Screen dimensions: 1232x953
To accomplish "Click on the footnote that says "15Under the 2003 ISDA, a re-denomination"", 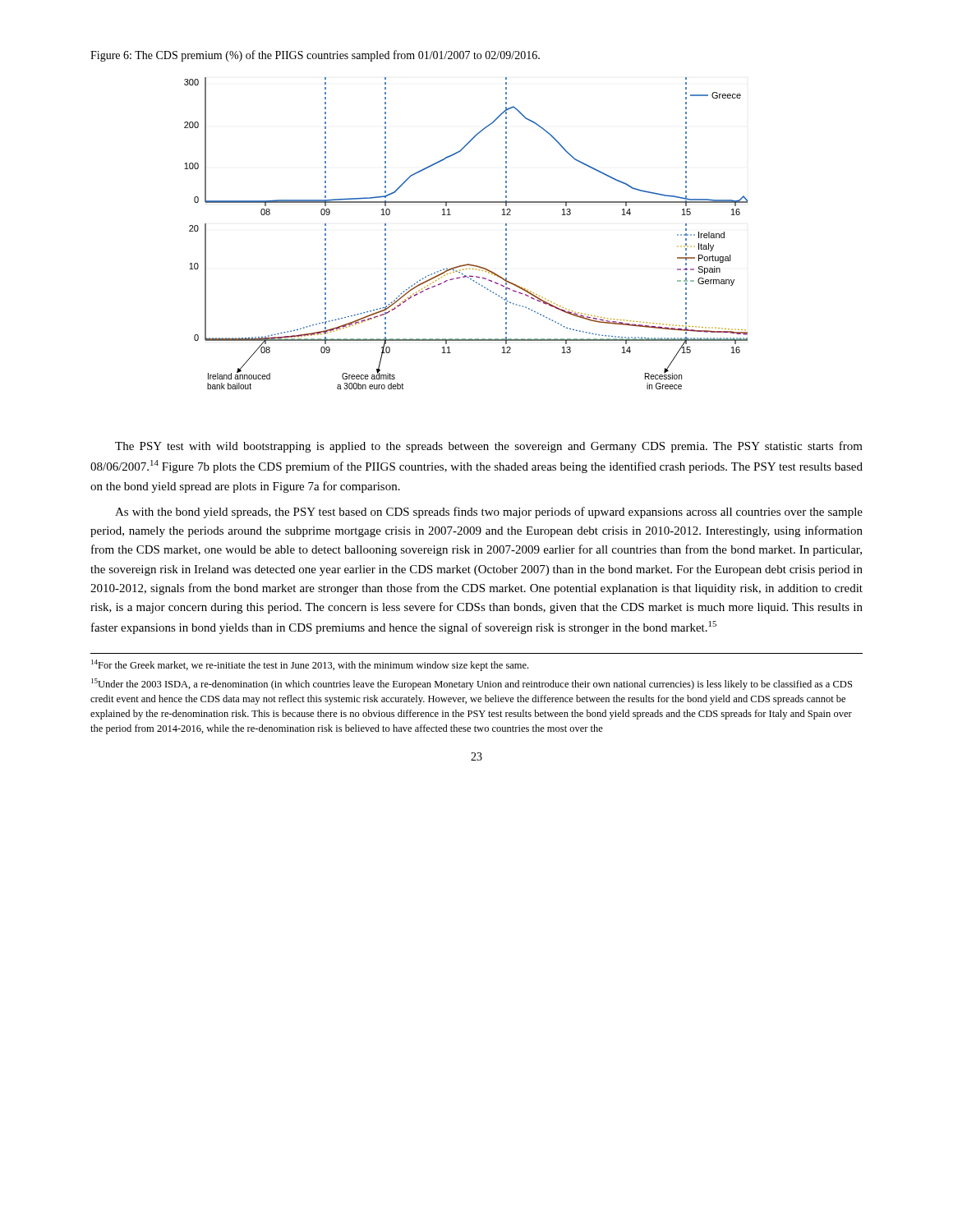I will coord(471,706).
